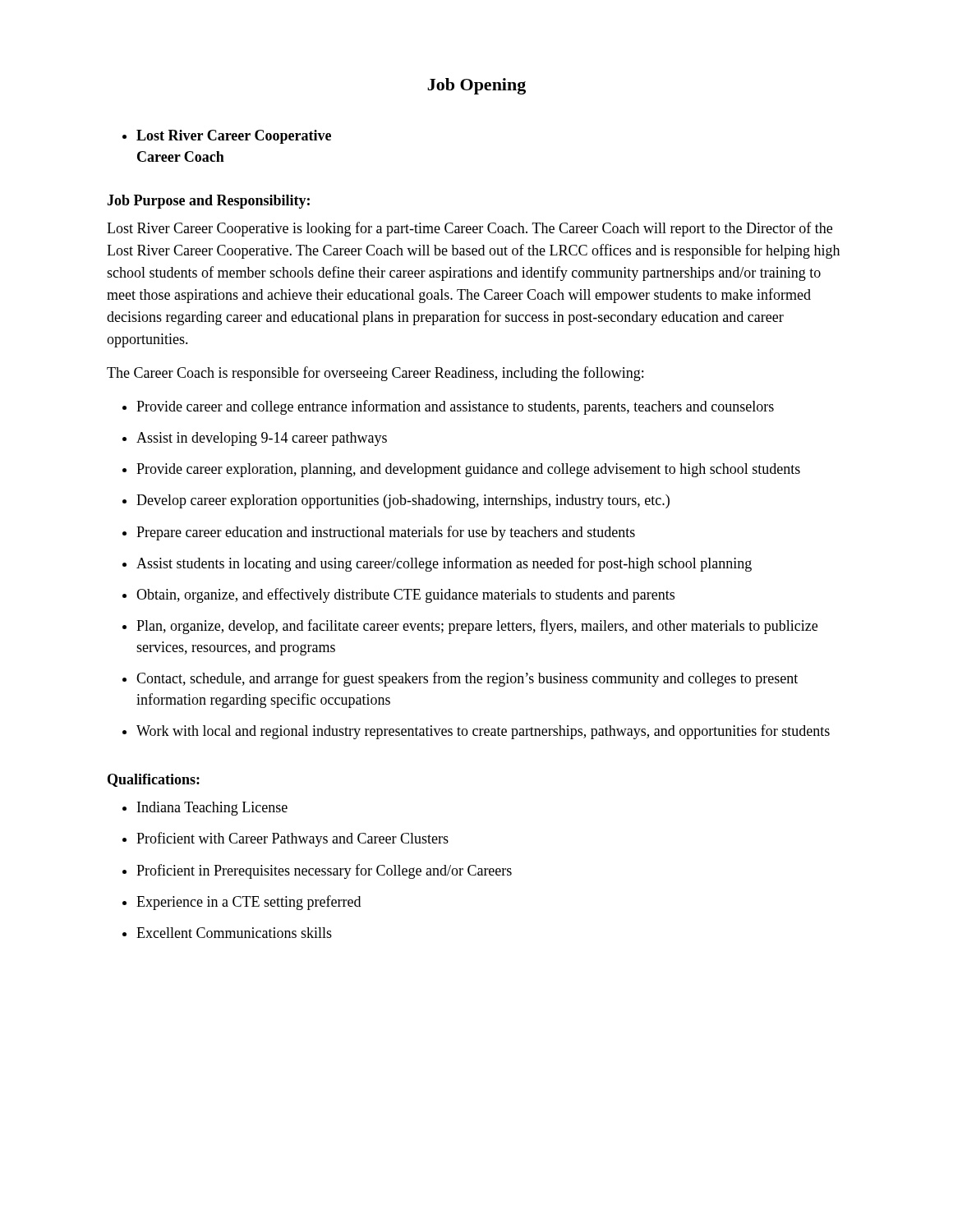
Task: Click on the list item with the text "Prepare career education and"
Action: coord(476,532)
